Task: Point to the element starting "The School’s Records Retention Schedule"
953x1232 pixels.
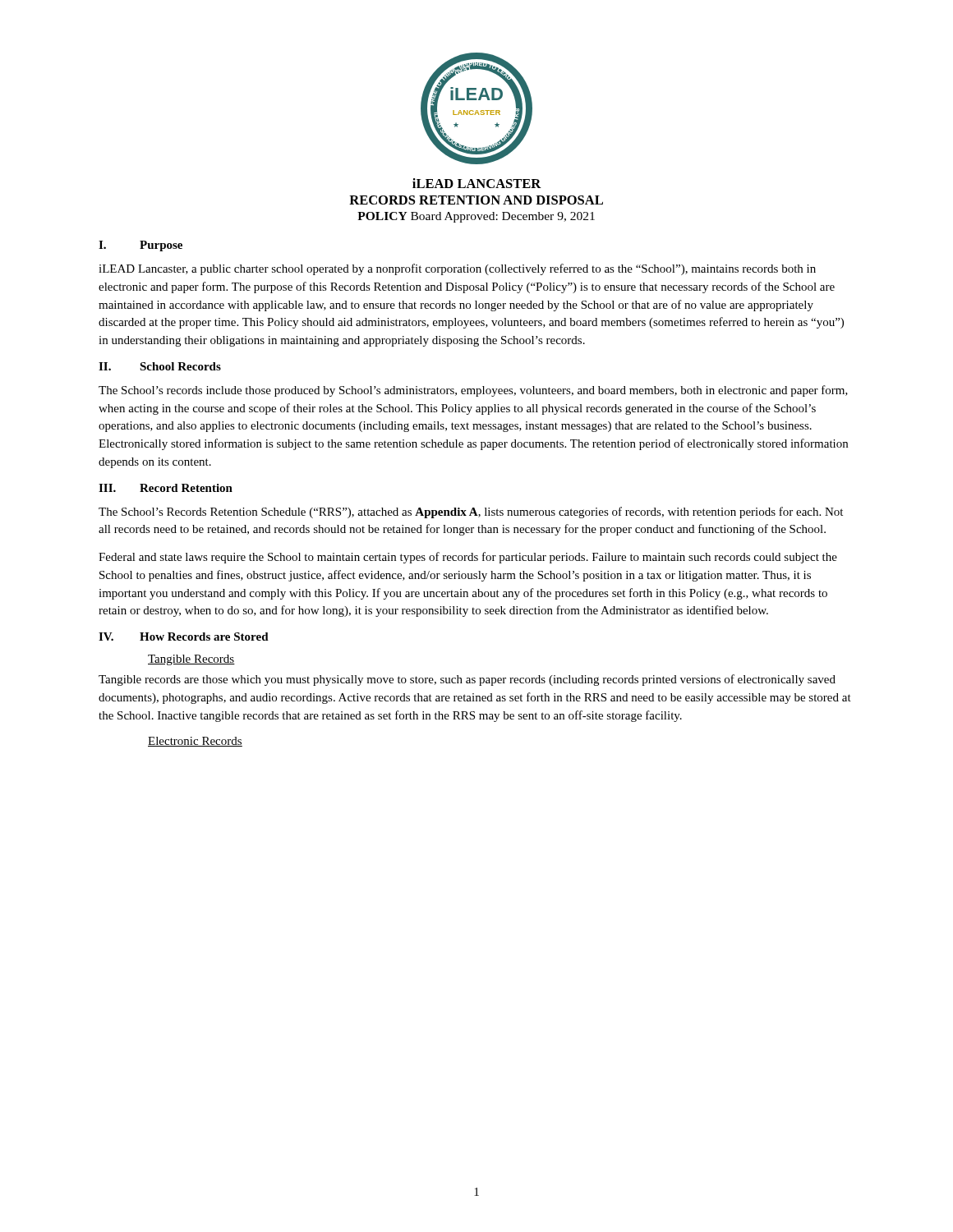Action: point(476,521)
